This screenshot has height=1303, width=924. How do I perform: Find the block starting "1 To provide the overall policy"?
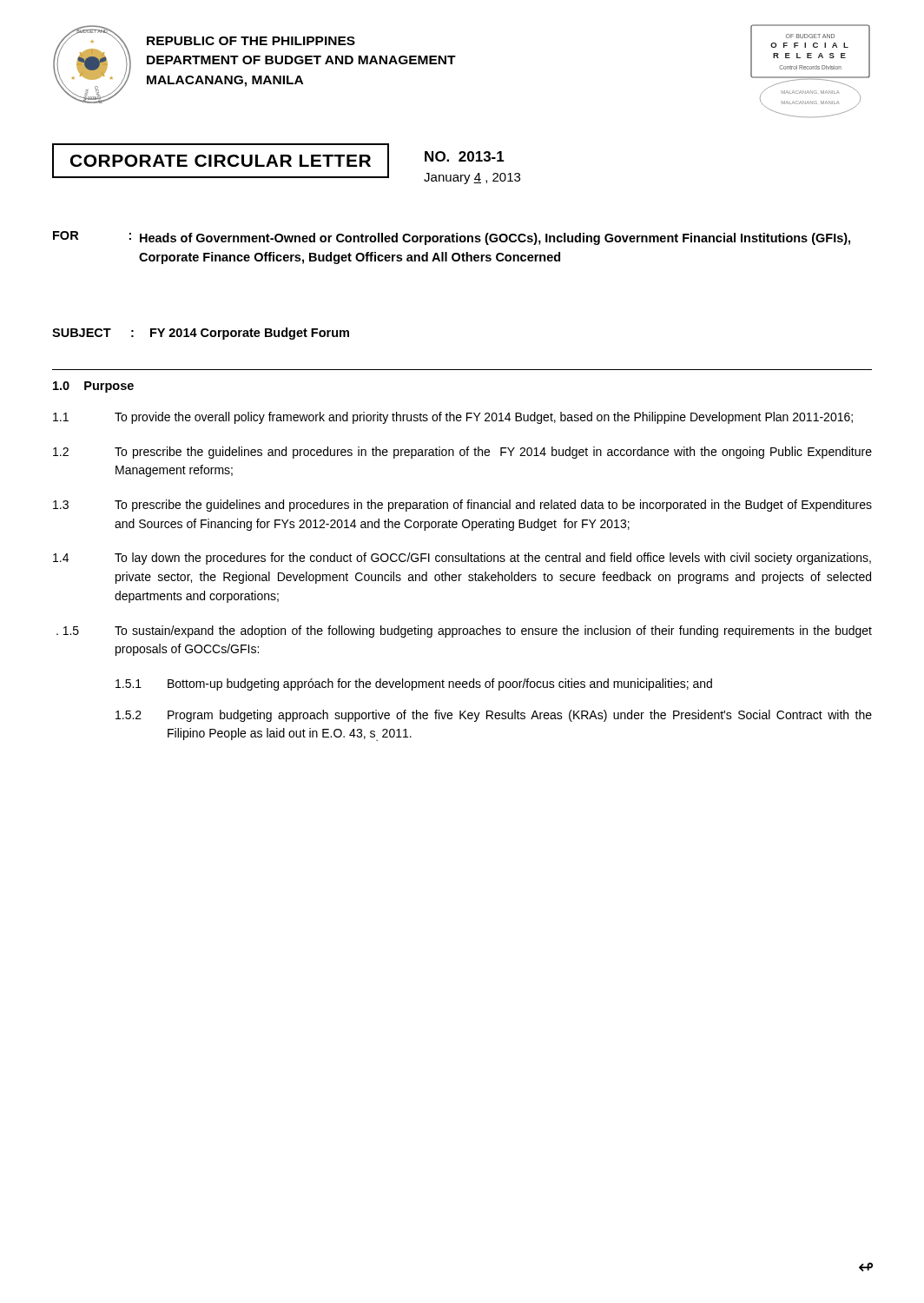click(462, 418)
